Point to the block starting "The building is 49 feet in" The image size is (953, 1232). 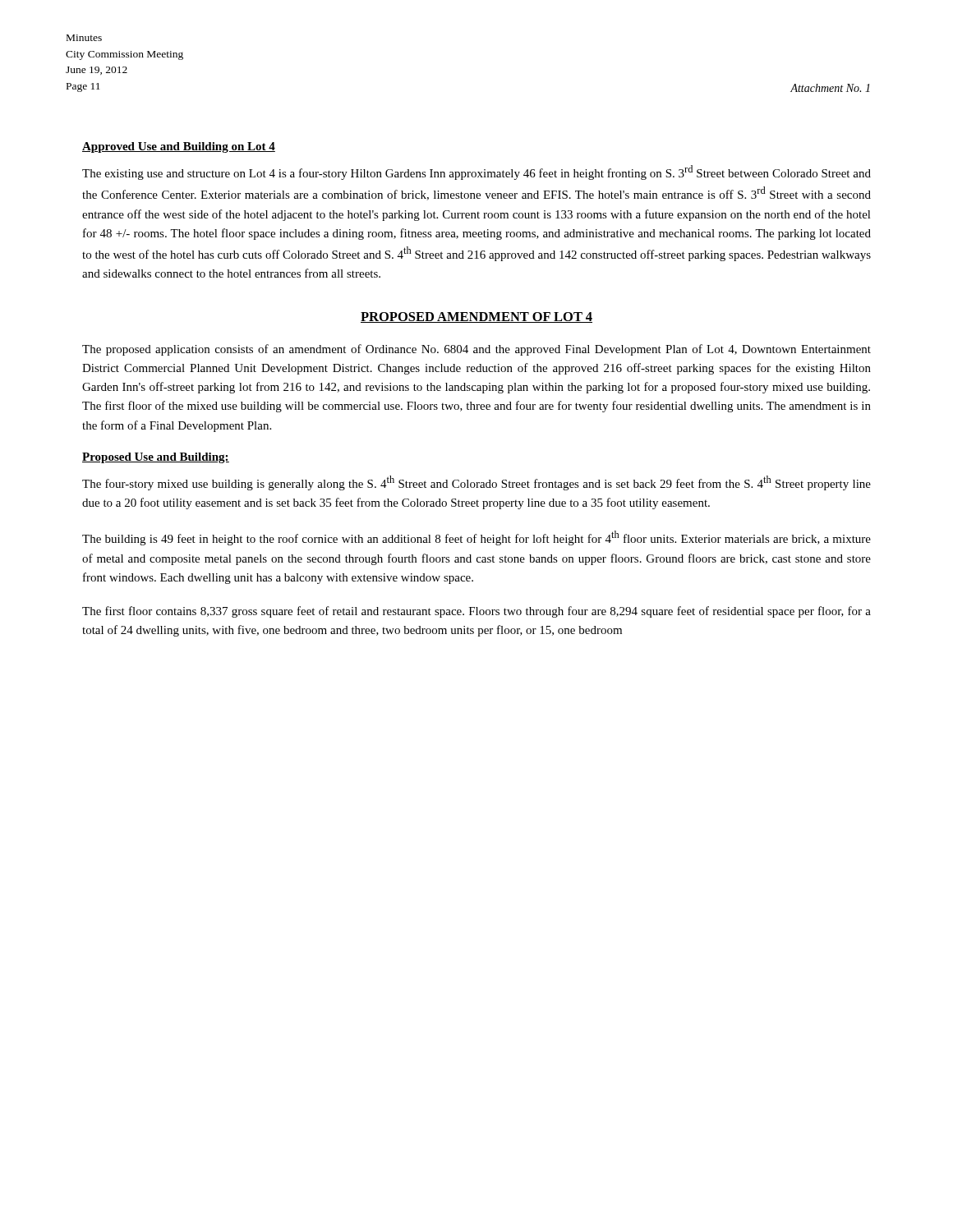(x=476, y=556)
